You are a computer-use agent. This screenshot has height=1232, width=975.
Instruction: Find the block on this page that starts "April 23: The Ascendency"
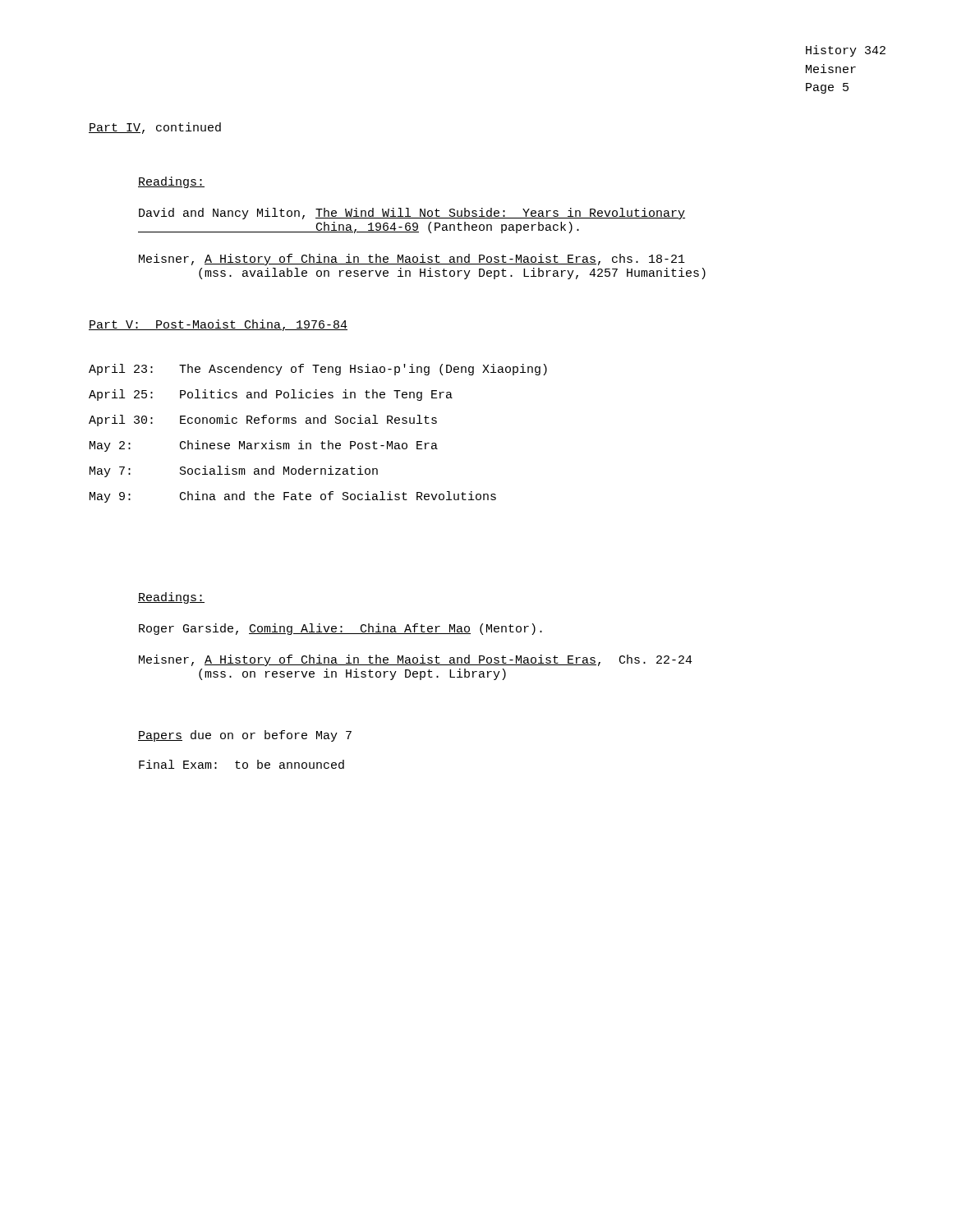pyautogui.click(x=319, y=370)
